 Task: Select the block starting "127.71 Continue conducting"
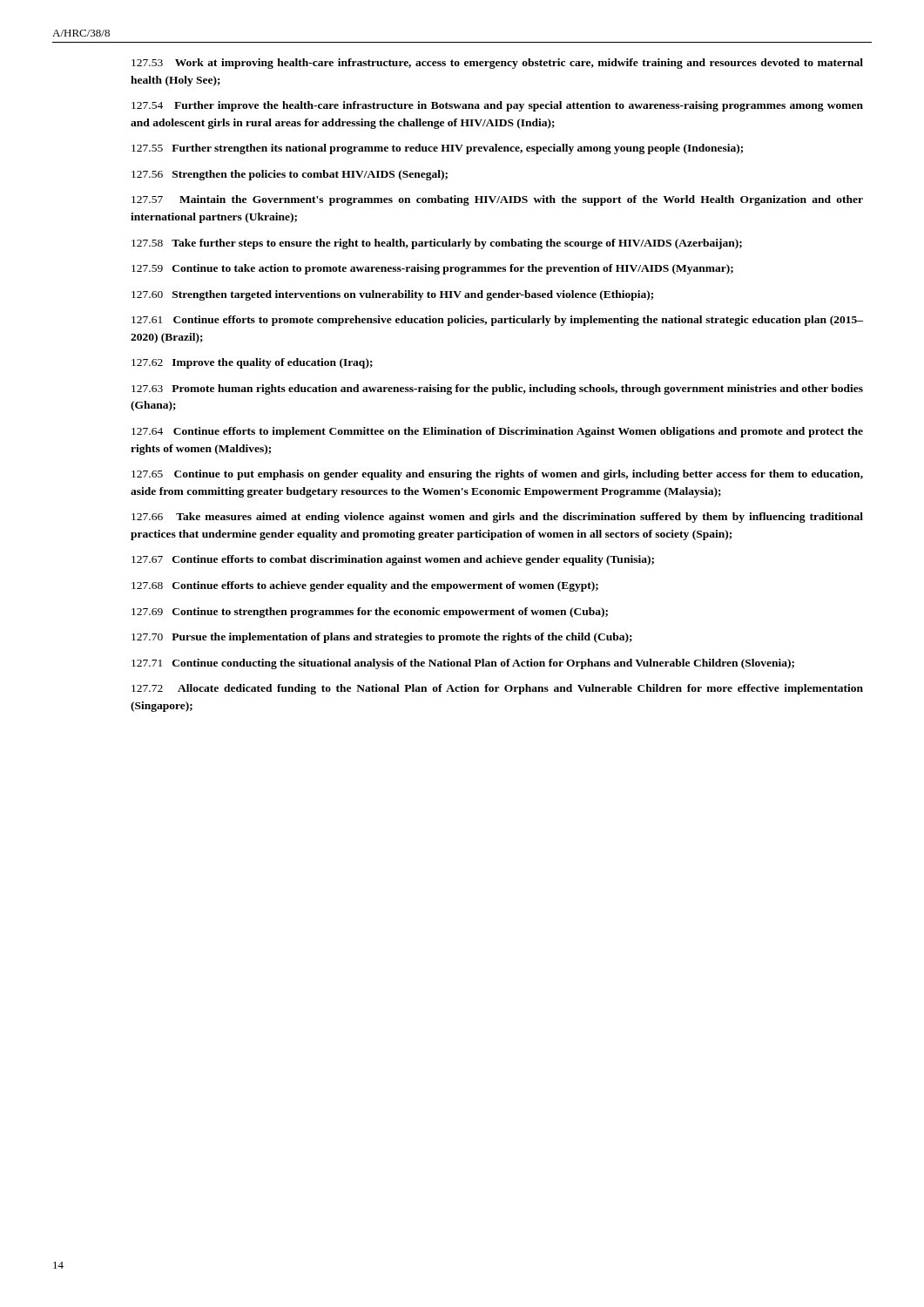(463, 662)
